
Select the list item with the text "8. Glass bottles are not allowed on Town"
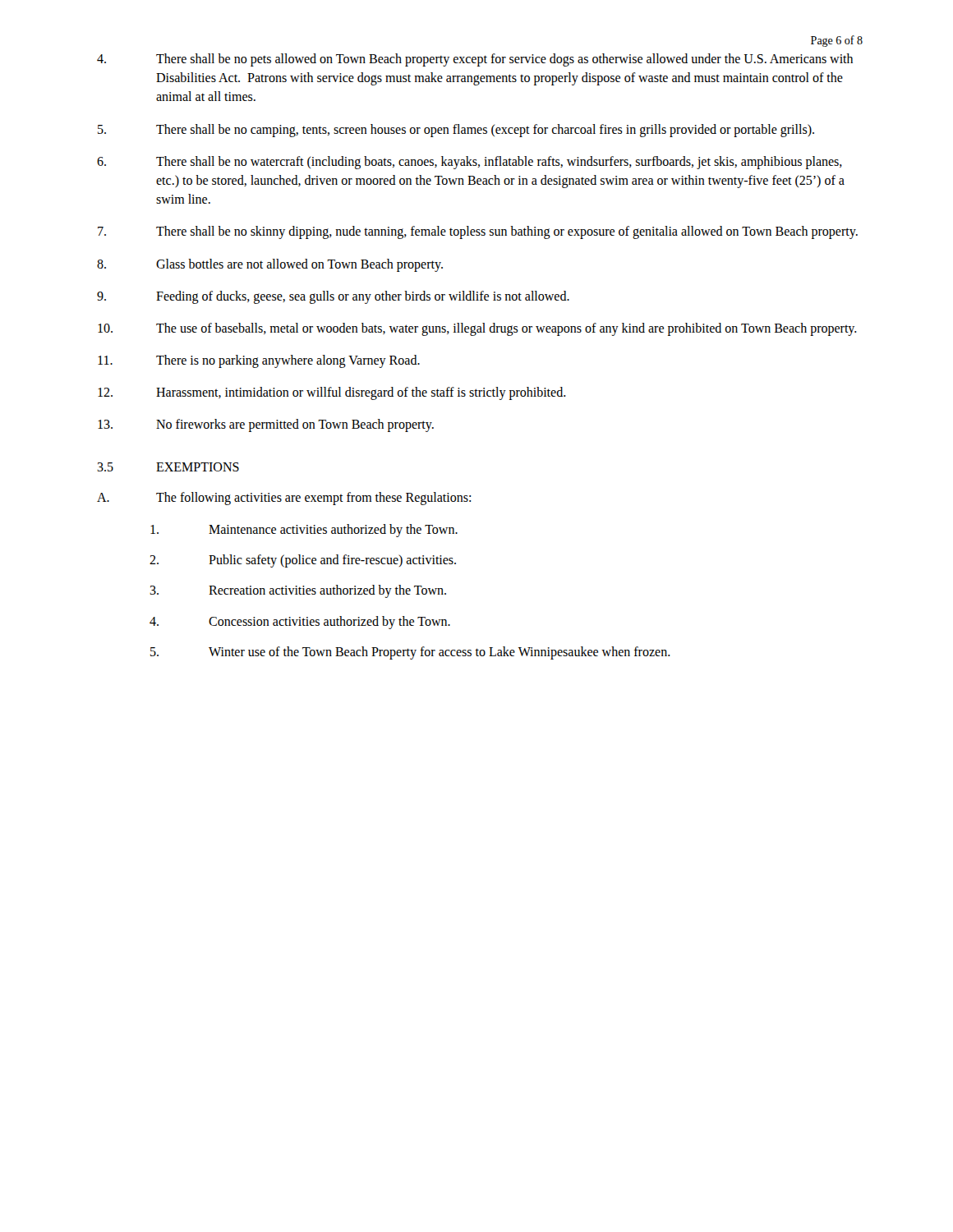[270, 265]
